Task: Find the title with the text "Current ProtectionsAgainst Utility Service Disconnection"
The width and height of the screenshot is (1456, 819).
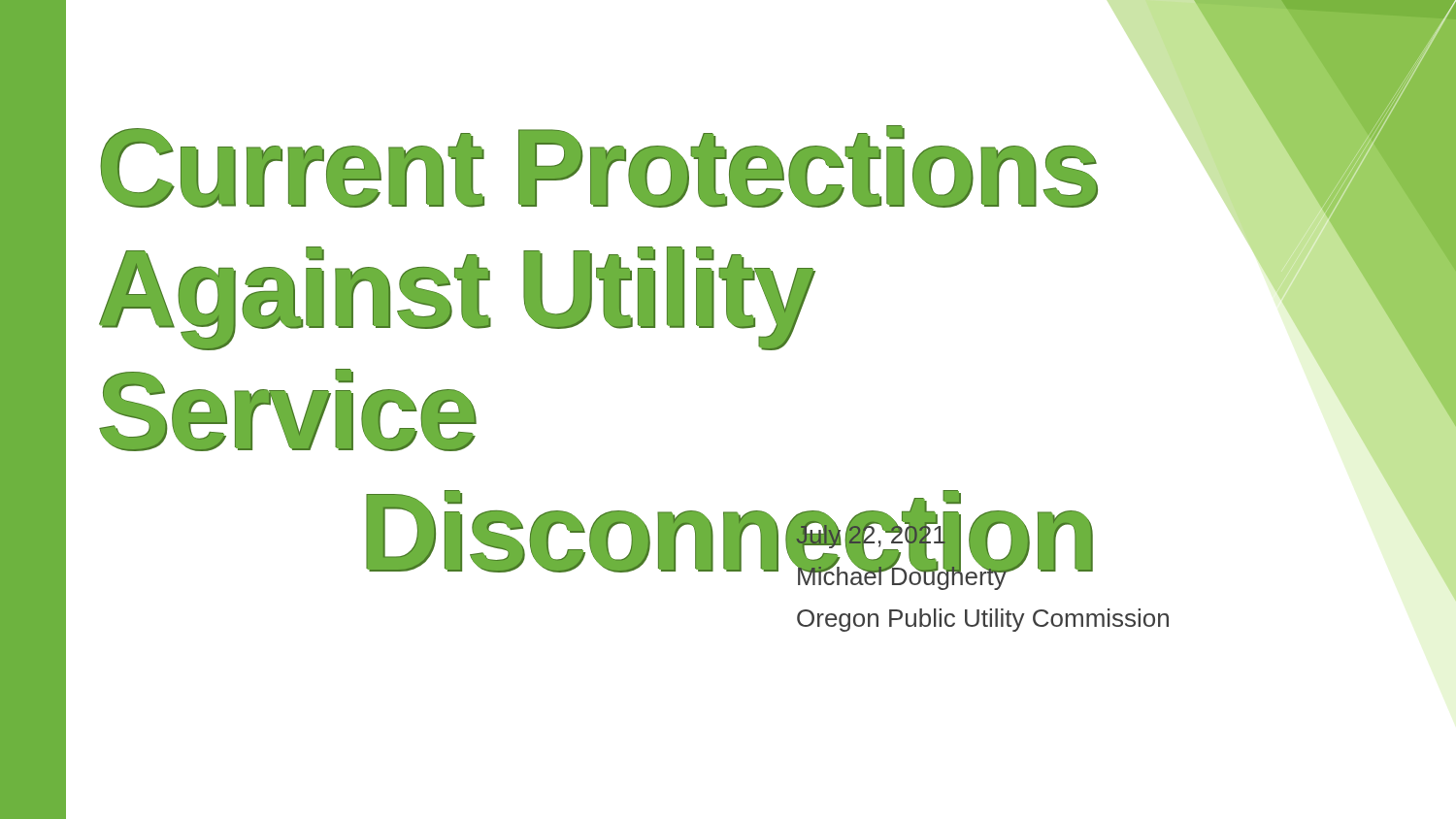Action: [607, 350]
